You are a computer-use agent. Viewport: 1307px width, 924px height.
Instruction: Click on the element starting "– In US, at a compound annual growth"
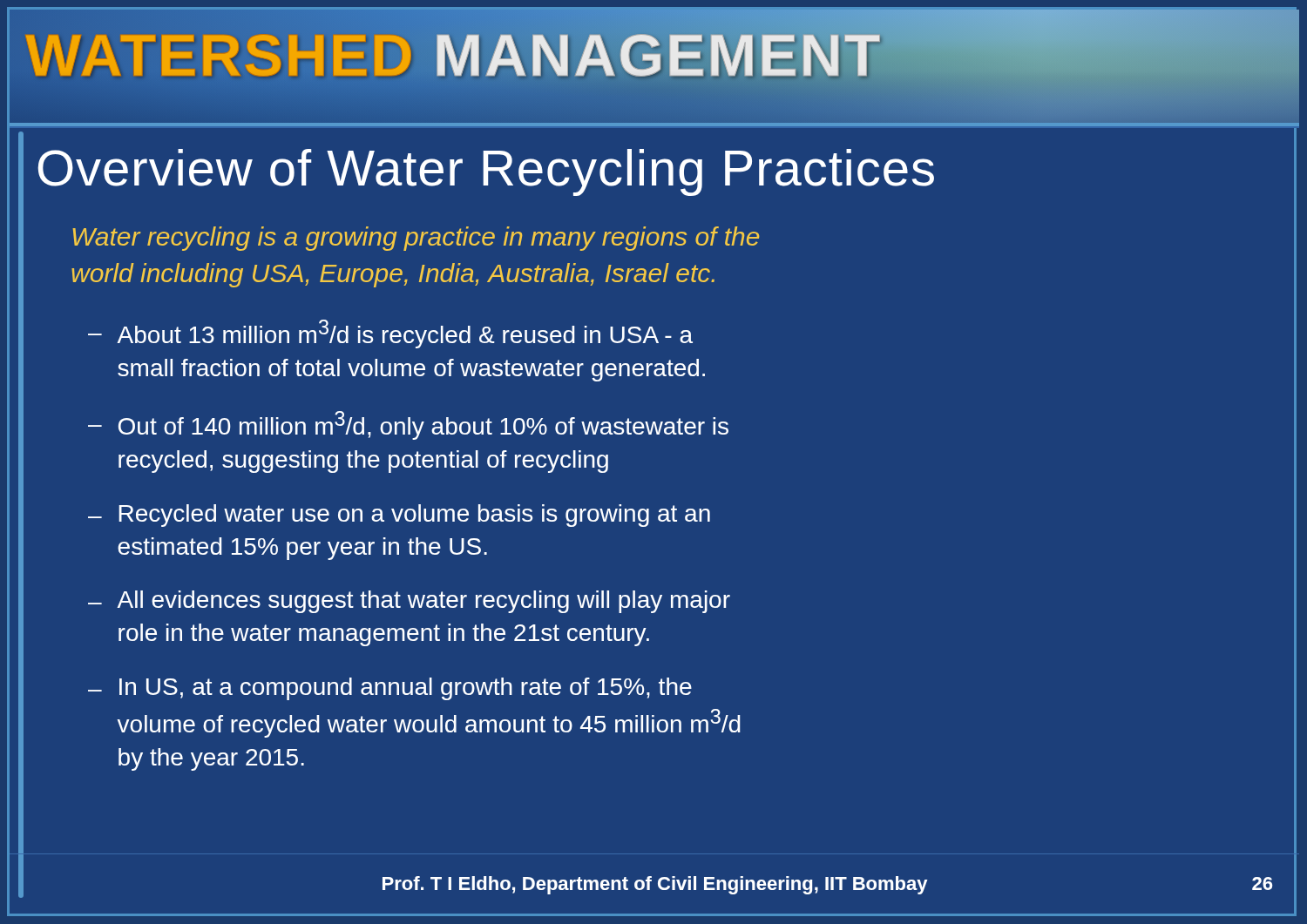[415, 722]
